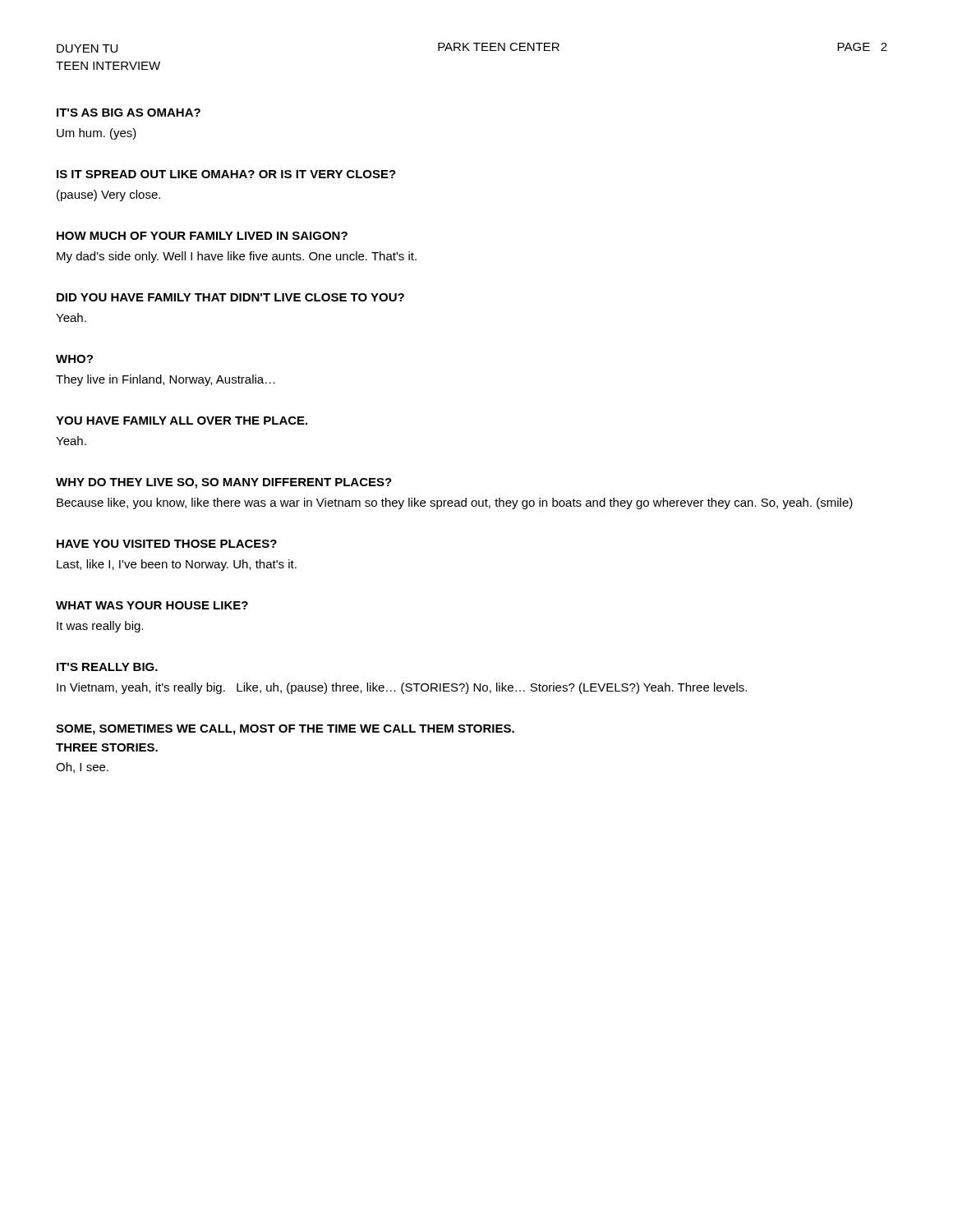Select the text block containing "SOME, SOMETIMES WE CALL,"
953x1232 pixels.
[285, 730]
